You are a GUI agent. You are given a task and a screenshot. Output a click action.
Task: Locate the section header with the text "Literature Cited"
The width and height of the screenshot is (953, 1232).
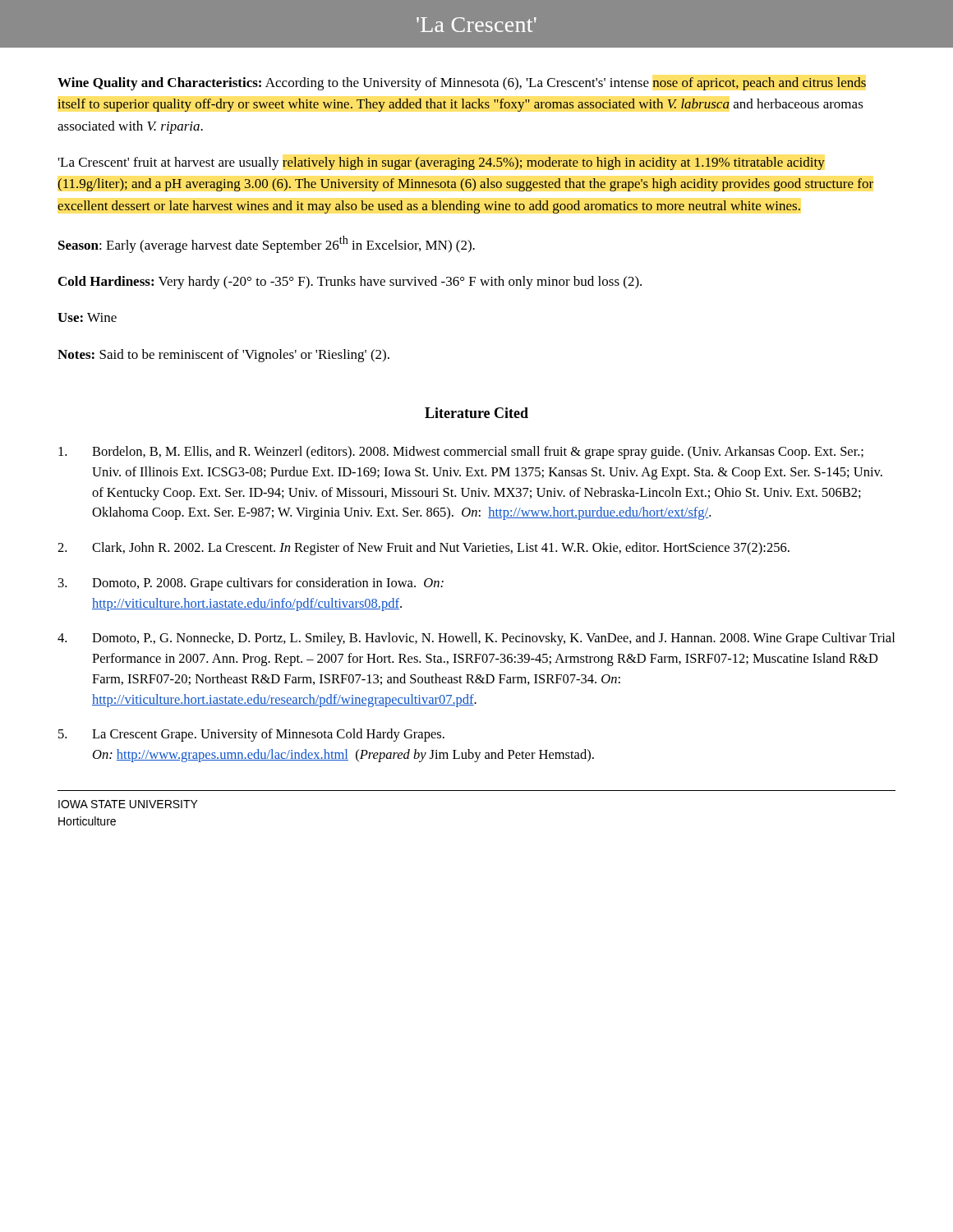click(476, 413)
